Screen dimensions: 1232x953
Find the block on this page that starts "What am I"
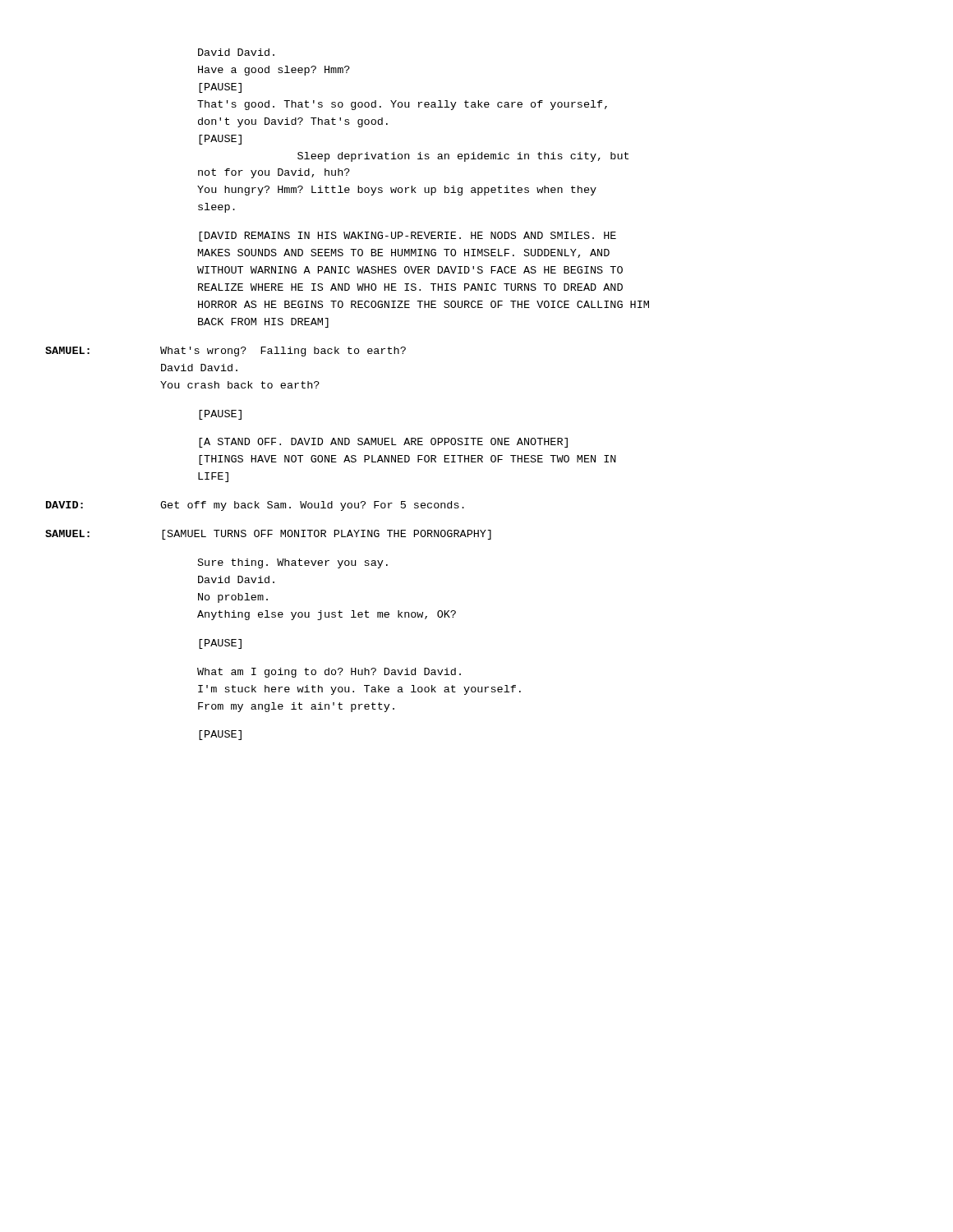point(360,689)
